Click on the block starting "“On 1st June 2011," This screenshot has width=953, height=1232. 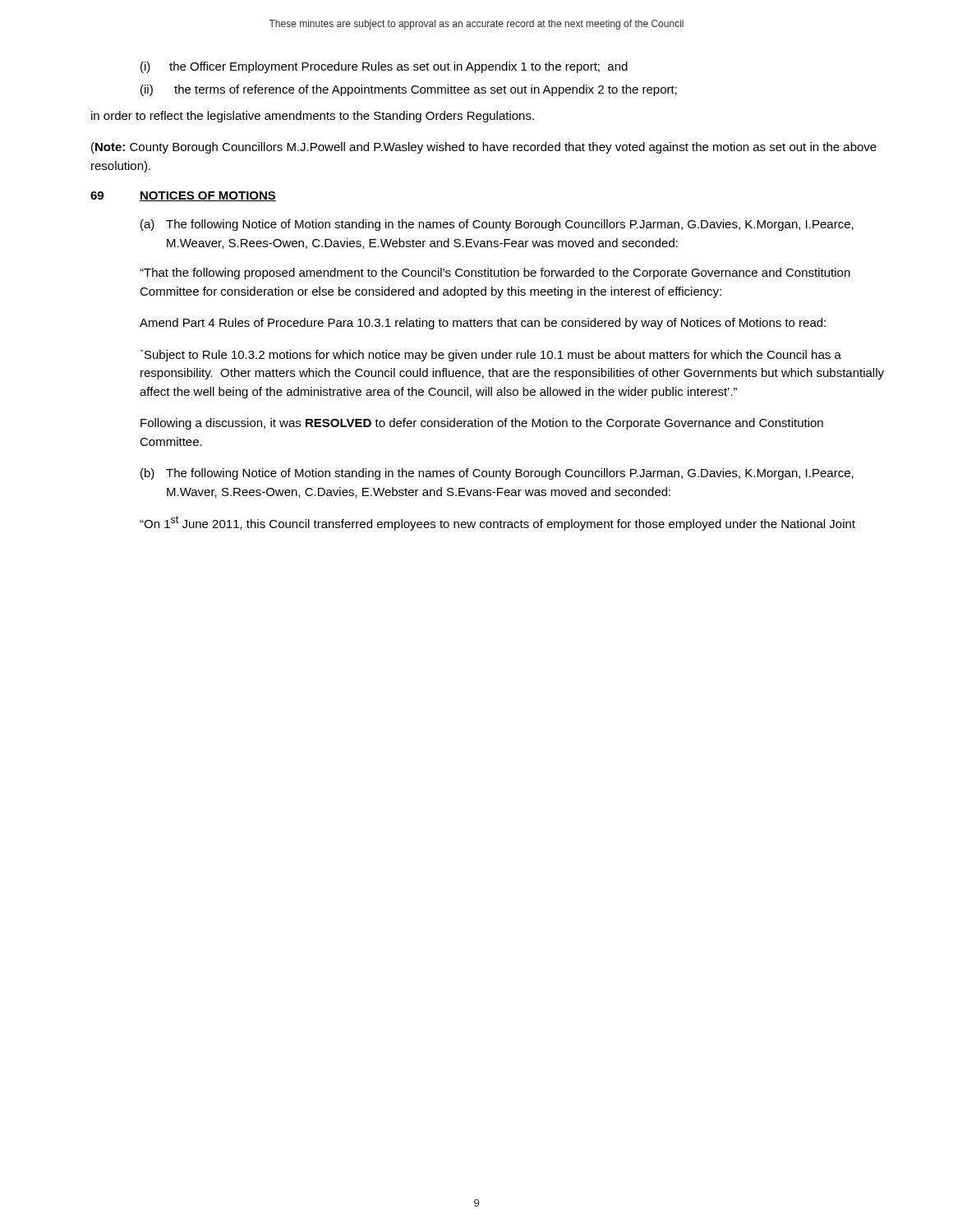click(x=498, y=522)
